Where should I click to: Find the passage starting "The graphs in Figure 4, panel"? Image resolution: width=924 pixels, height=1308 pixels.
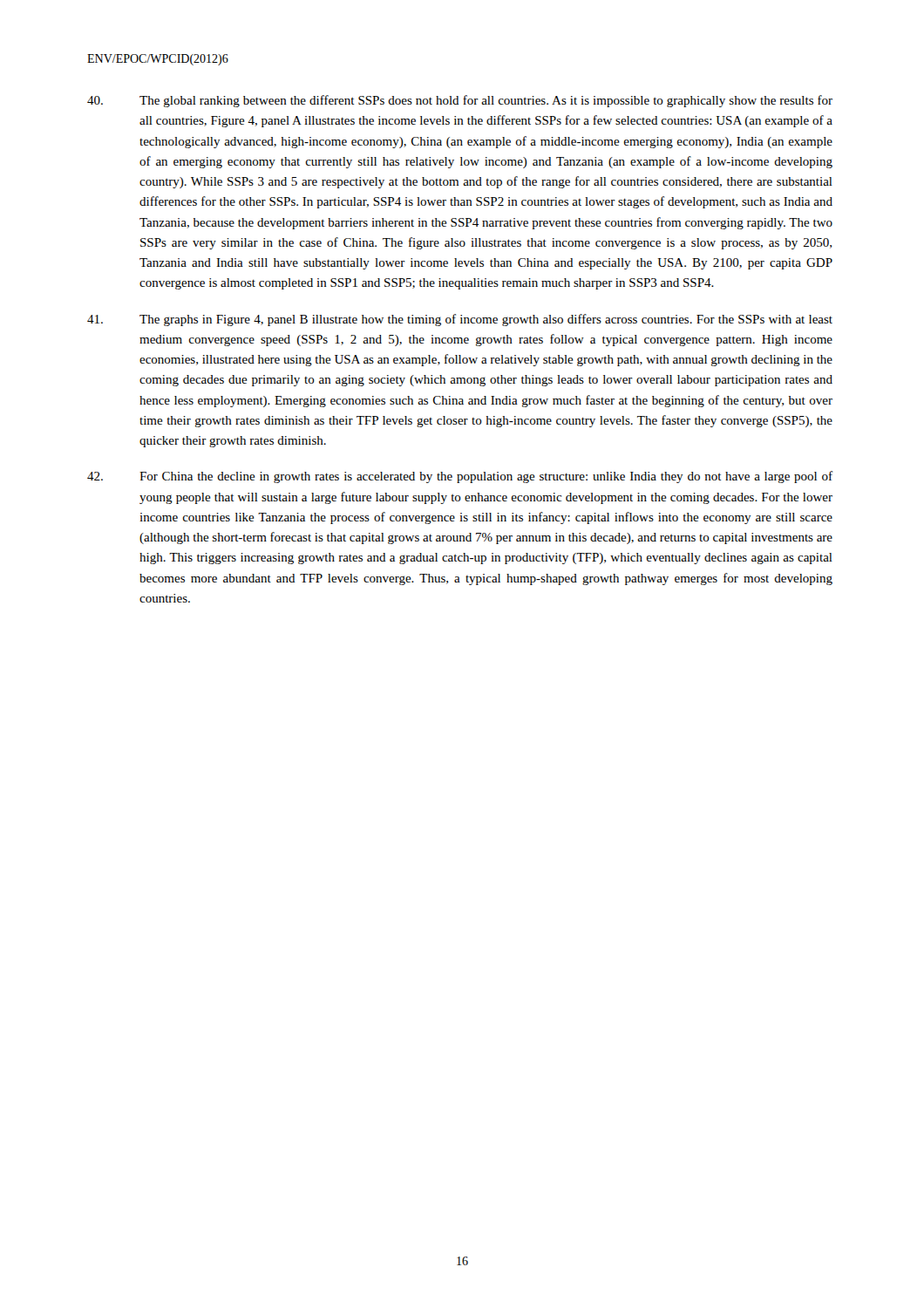click(460, 380)
